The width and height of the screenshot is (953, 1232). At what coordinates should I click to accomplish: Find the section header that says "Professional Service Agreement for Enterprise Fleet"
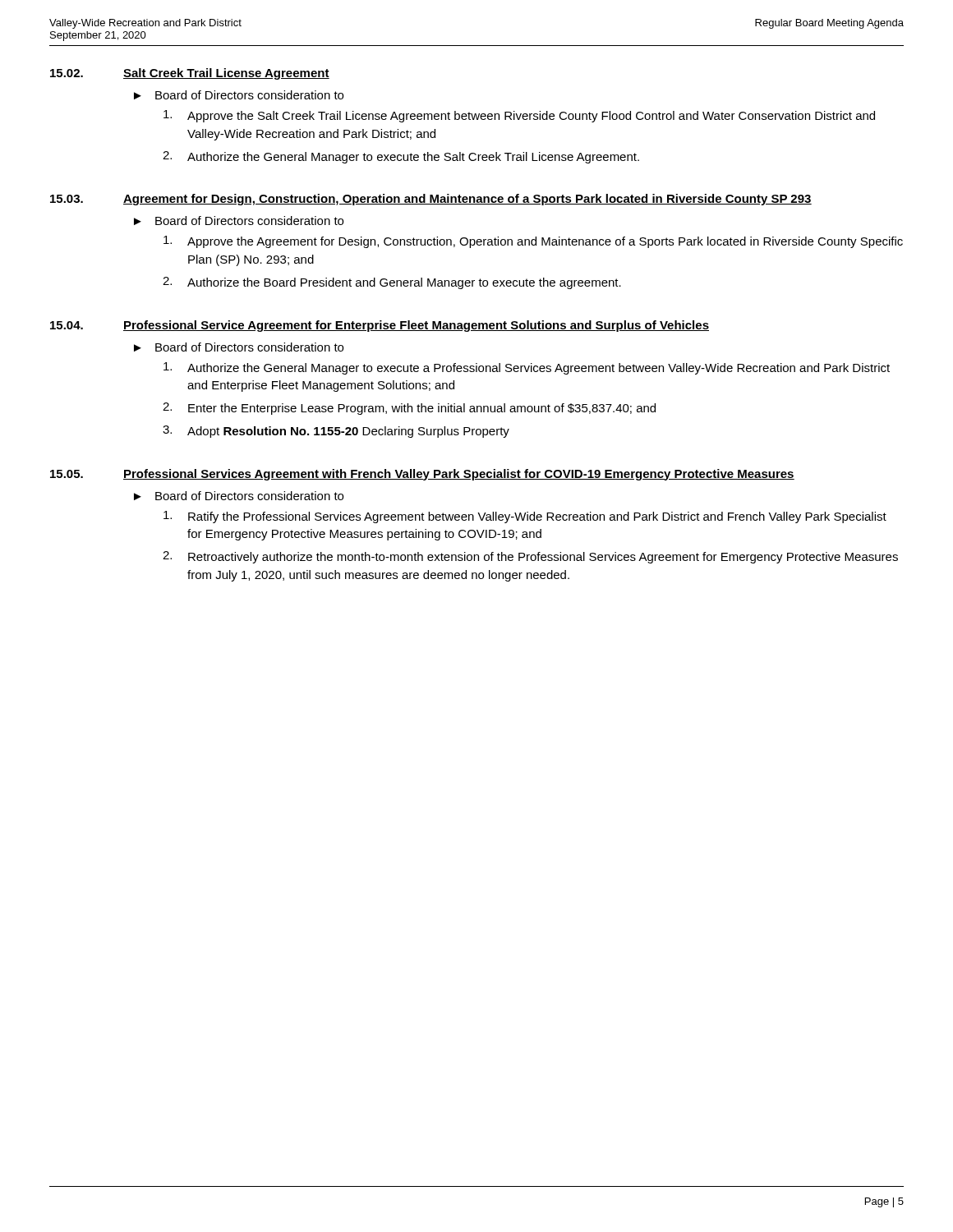[416, 324]
